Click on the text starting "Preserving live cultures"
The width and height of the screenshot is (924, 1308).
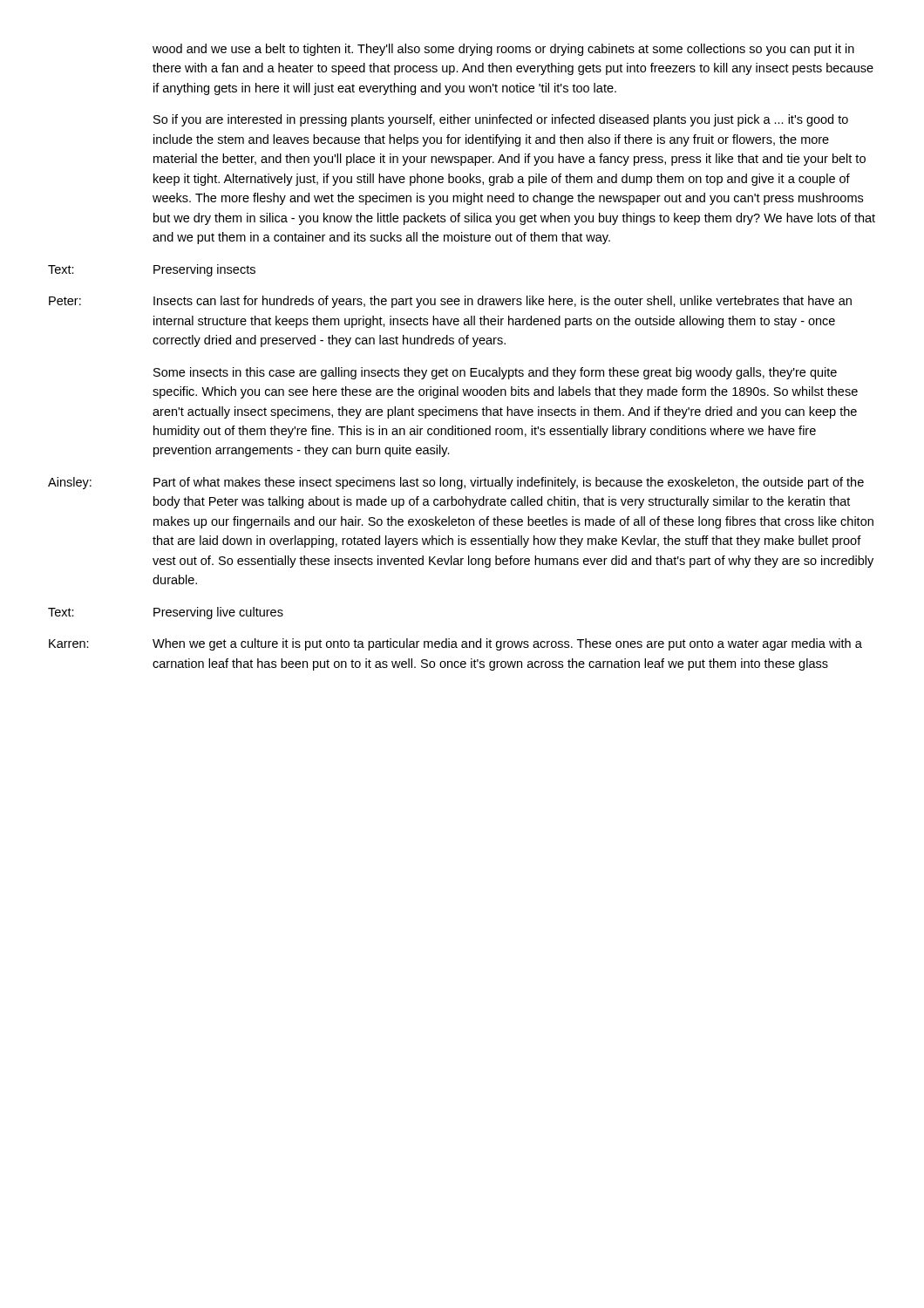[218, 612]
